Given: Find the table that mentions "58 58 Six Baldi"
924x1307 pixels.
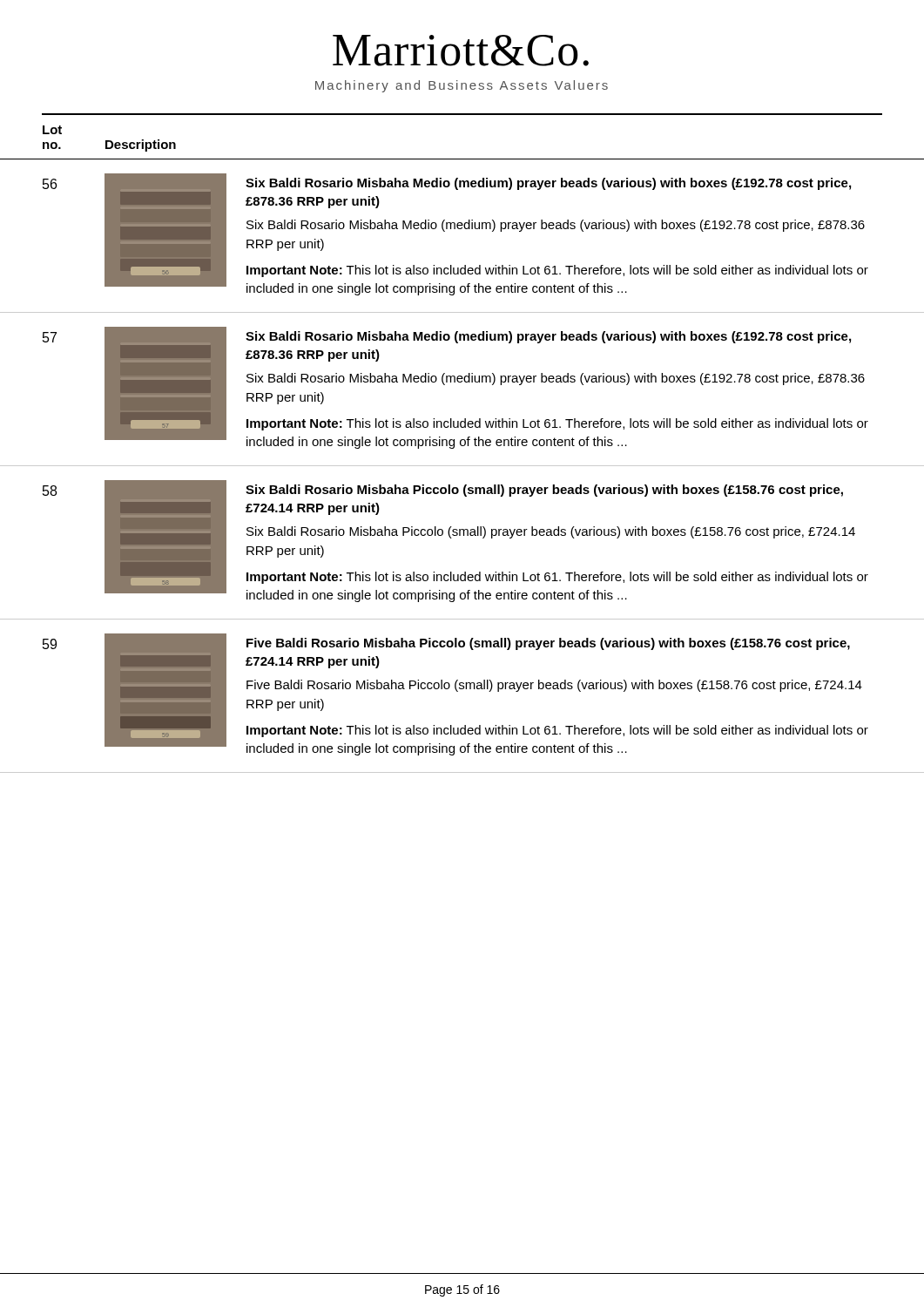Looking at the screenshot, I should point(462,543).
